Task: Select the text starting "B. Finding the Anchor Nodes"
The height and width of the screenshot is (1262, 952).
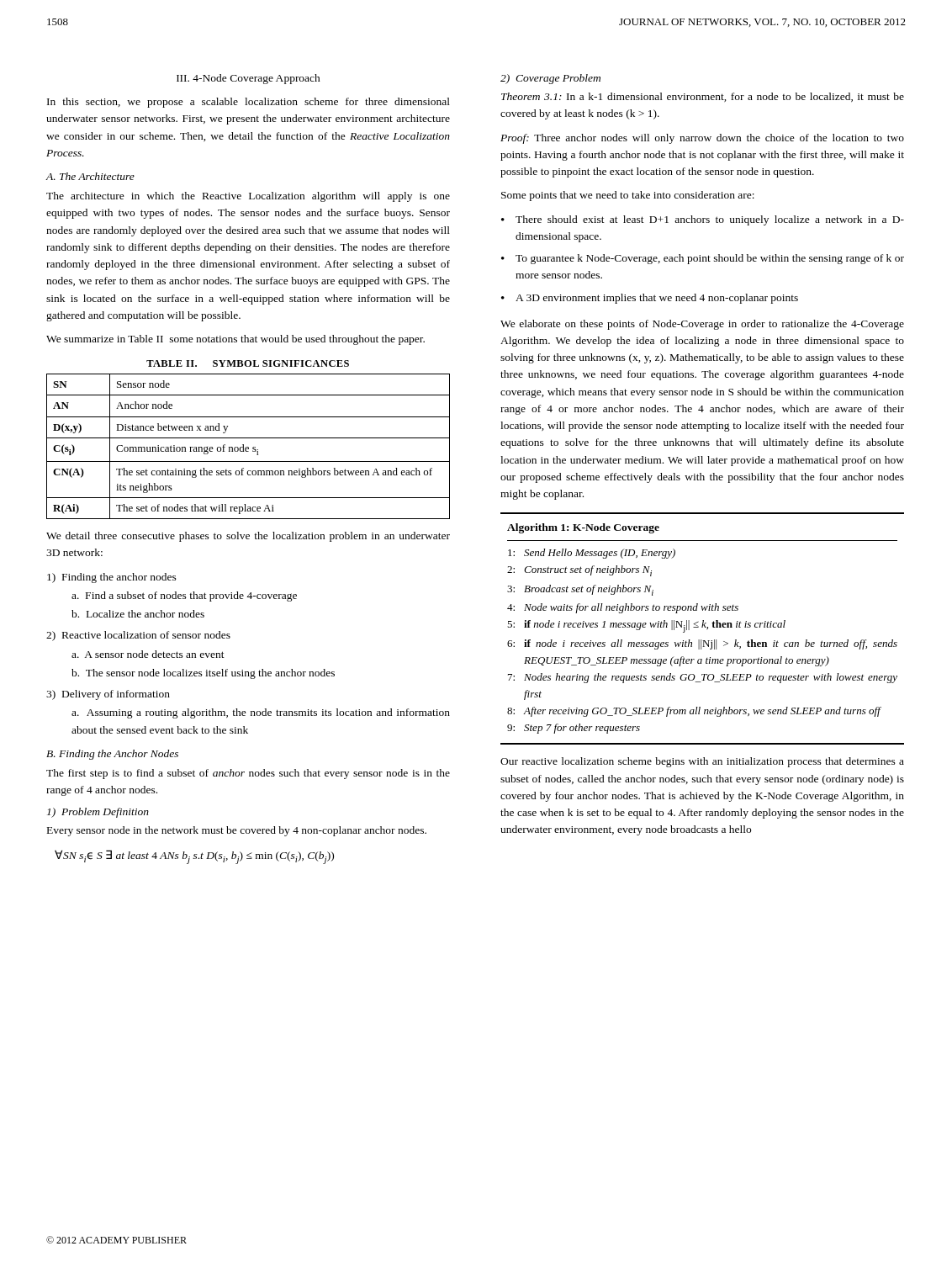Action: pos(113,753)
